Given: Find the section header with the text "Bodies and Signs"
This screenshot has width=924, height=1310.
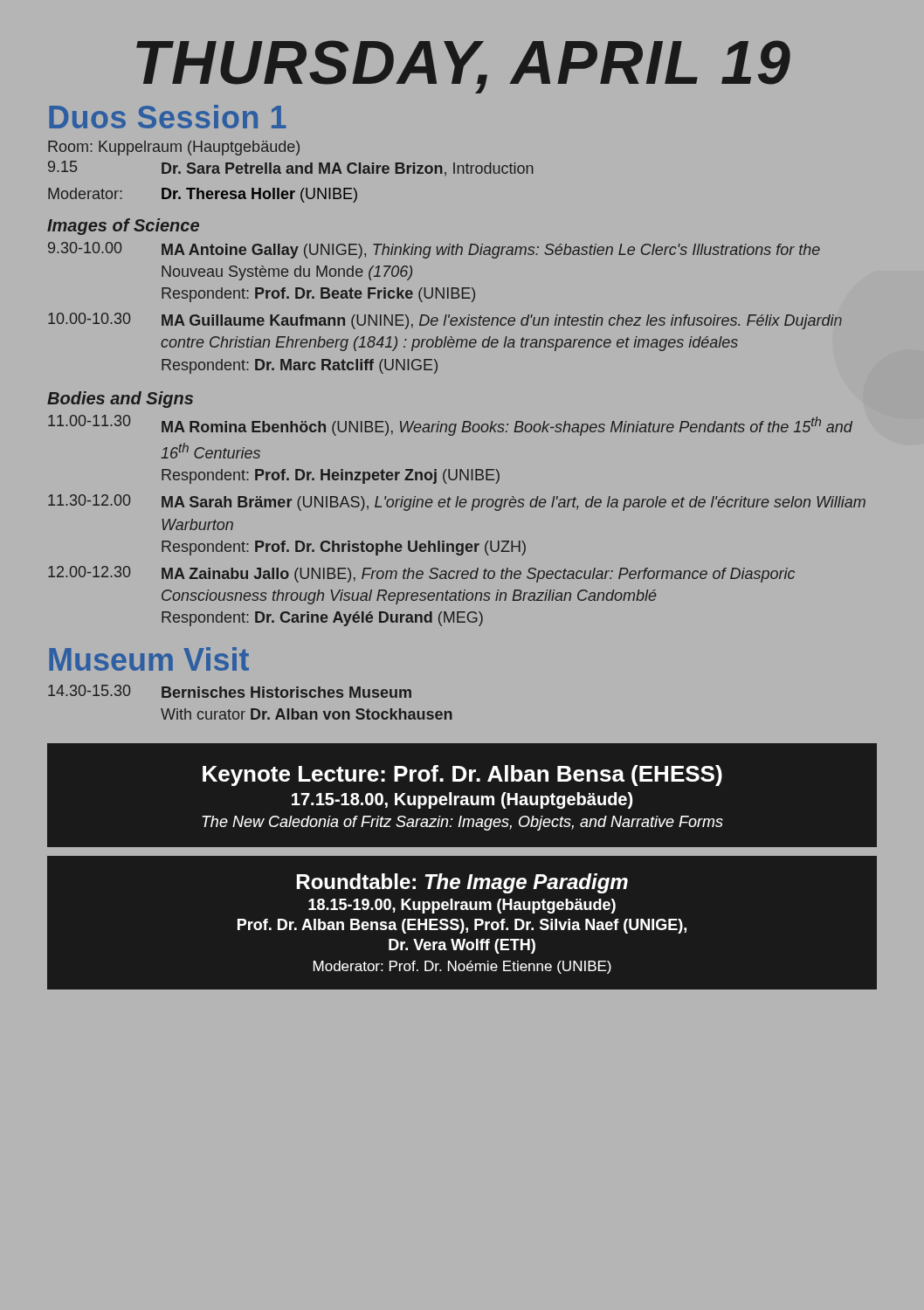Looking at the screenshot, I should 120,398.
